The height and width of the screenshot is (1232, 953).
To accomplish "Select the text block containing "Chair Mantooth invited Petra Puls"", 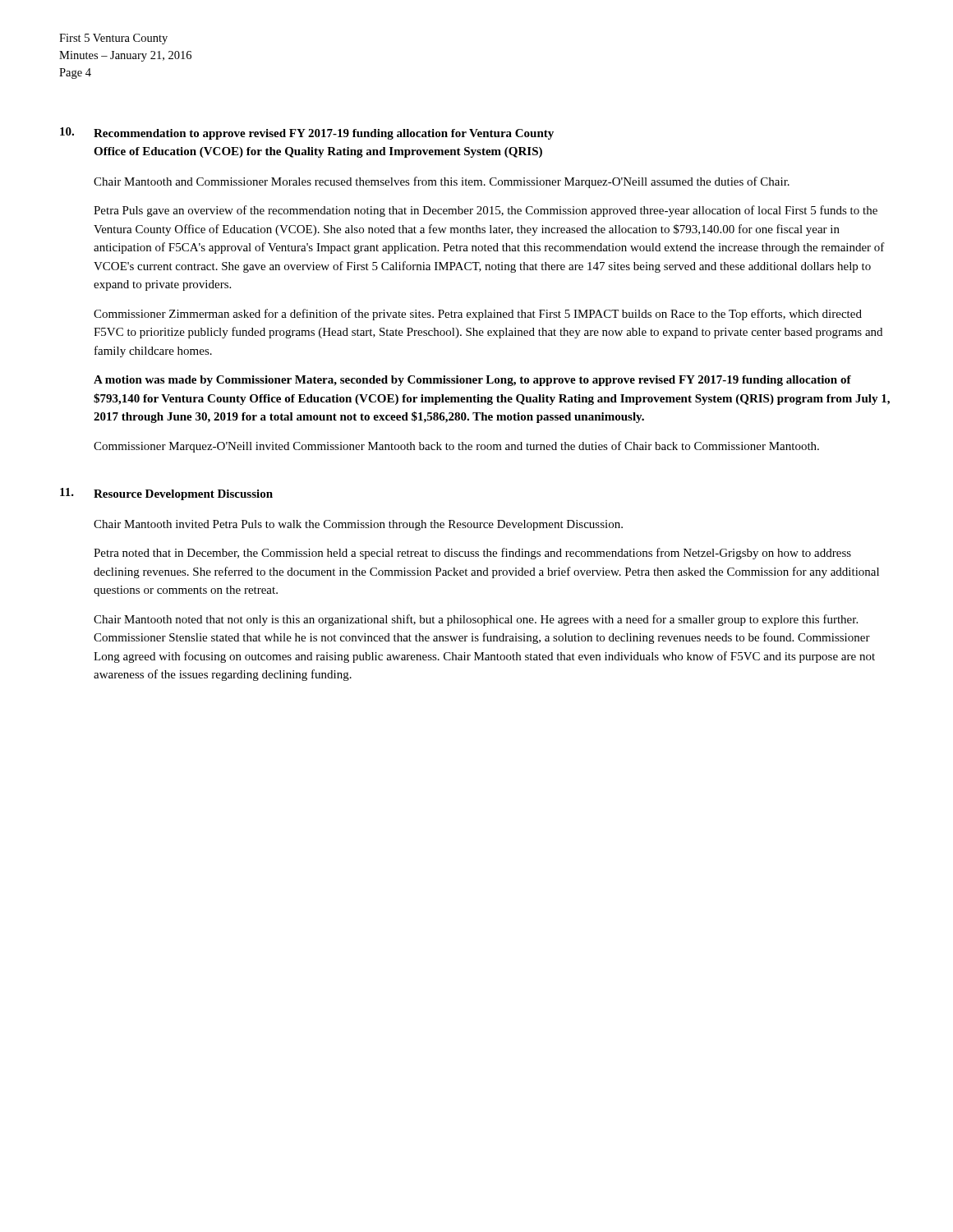I will click(x=359, y=524).
